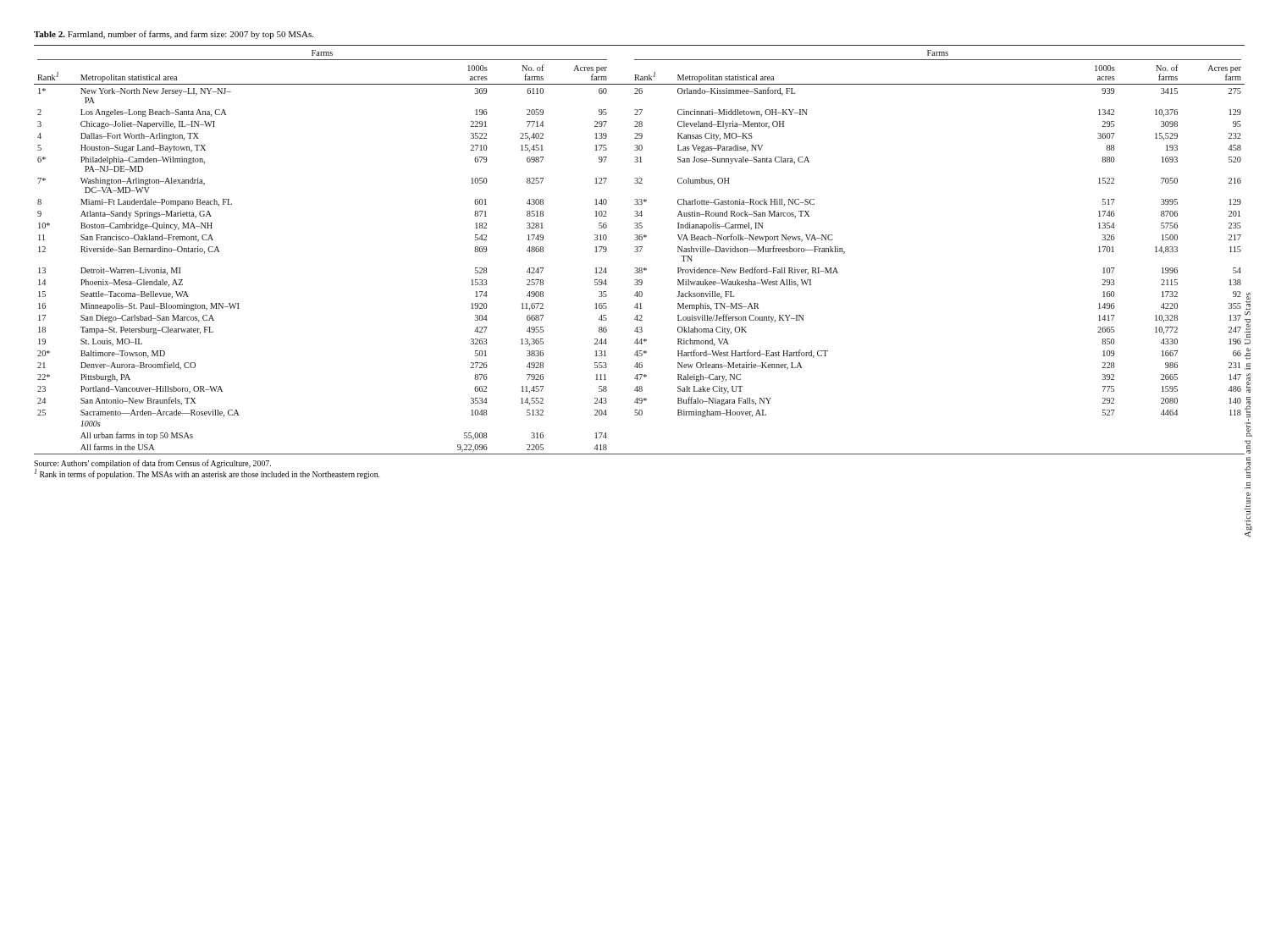
Task: Click a table
Action: pyautogui.click(x=639, y=249)
